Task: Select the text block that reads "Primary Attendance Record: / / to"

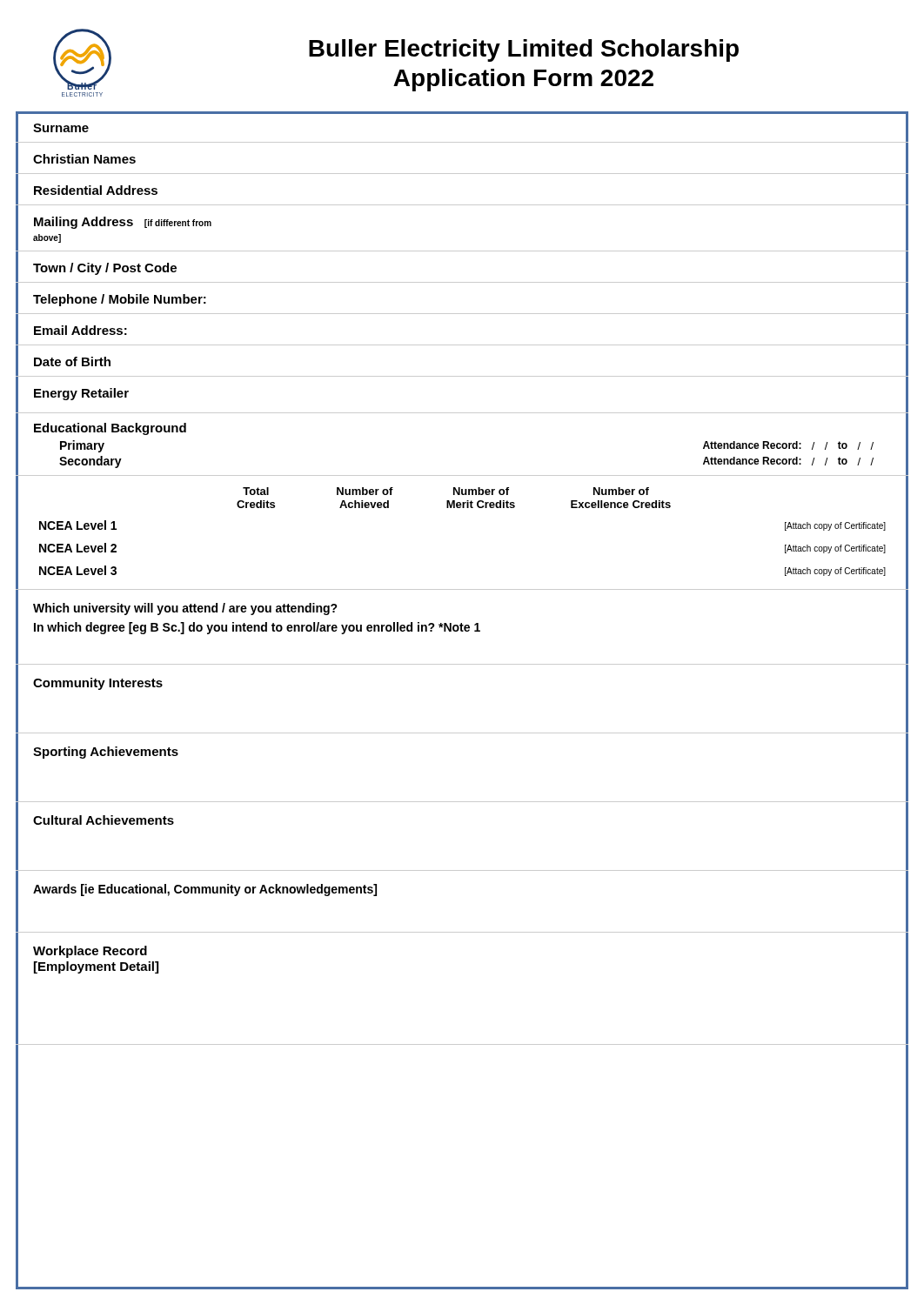Action: (x=84, y=446)
